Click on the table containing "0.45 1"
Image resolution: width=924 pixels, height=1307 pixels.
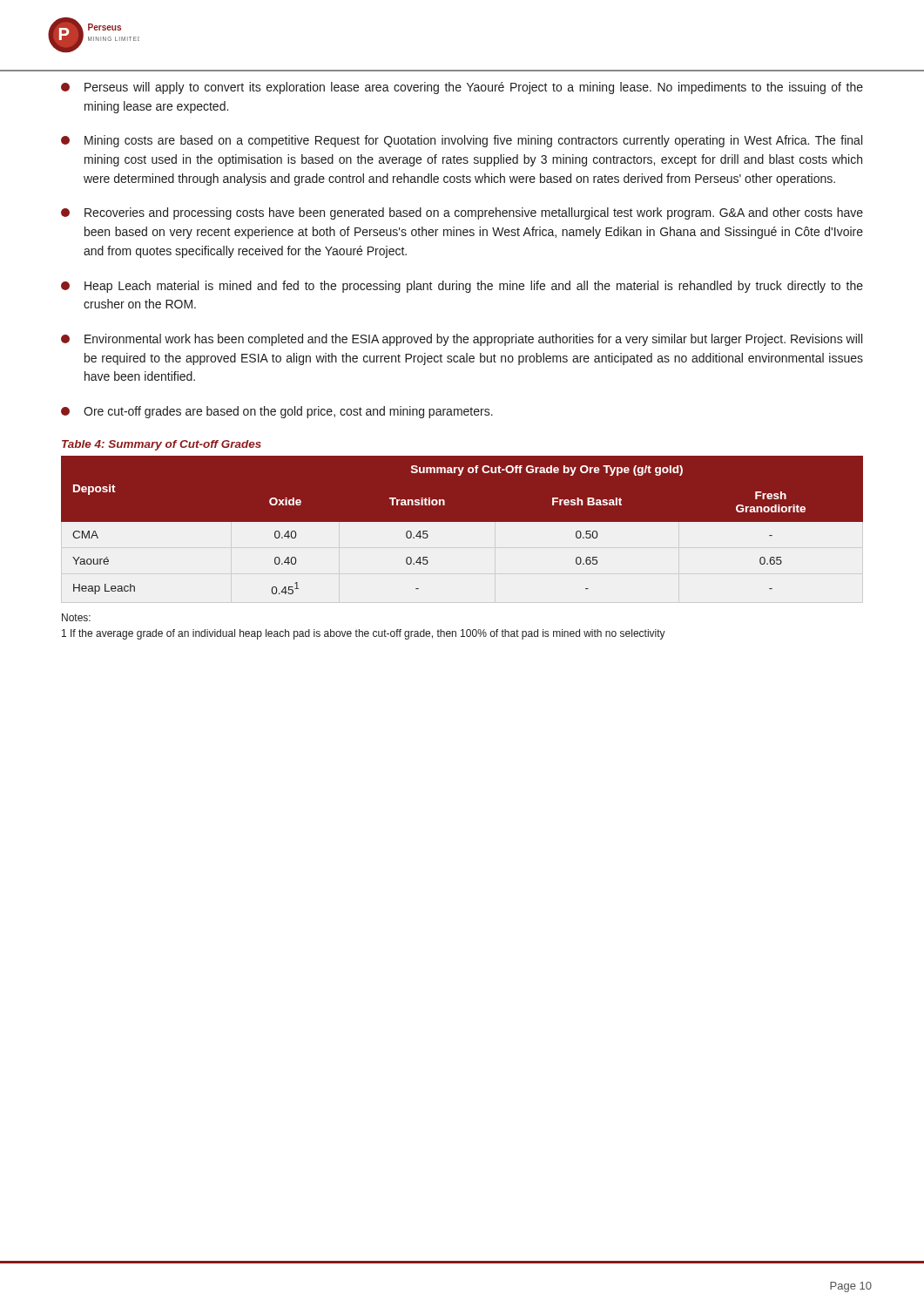(462, 529)
